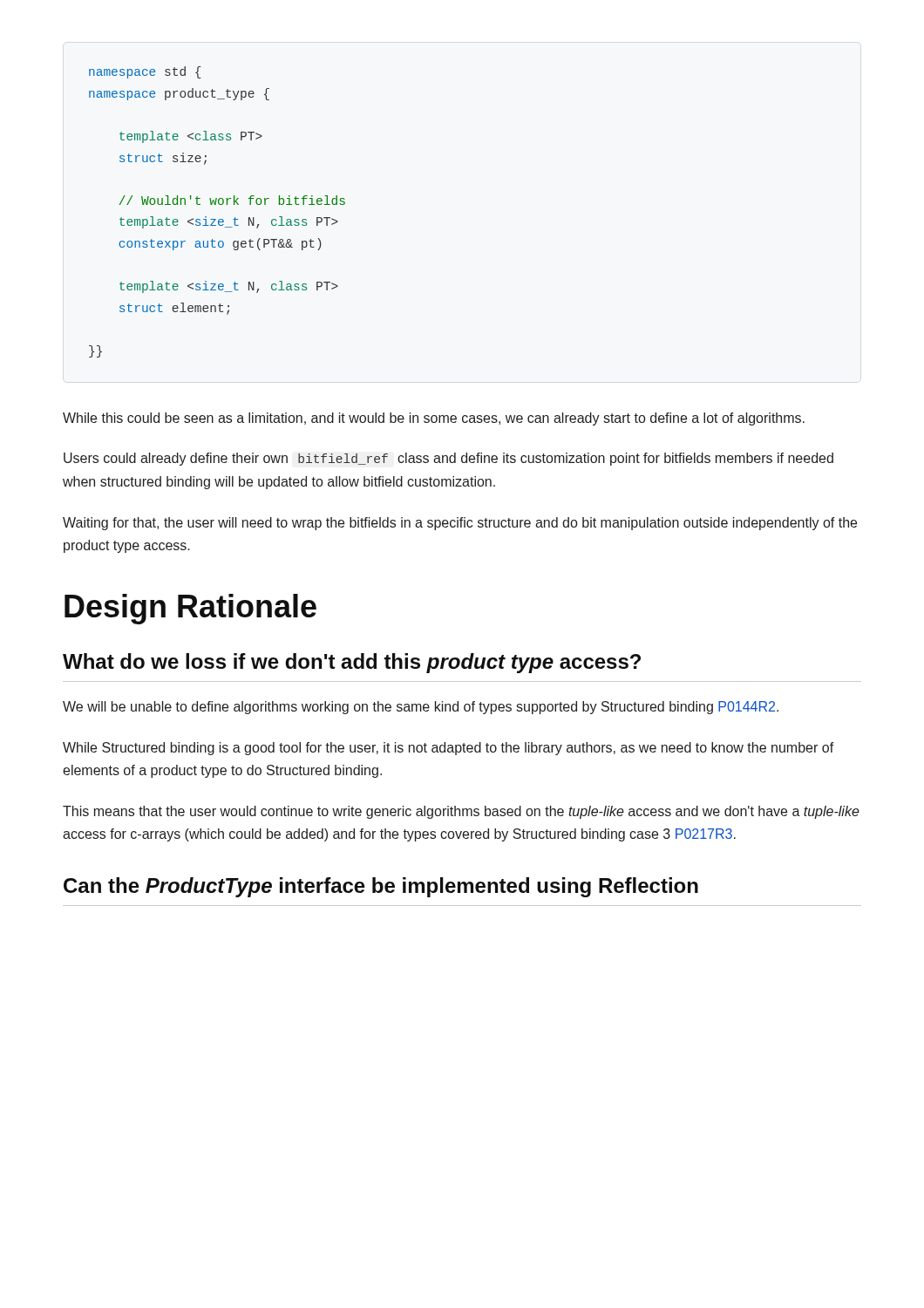Image resolution: width=924 pixels, height=1308 pixels.
Task: Locate the block of text that opens with "While this could be seen as"
Action: [434, 418]
